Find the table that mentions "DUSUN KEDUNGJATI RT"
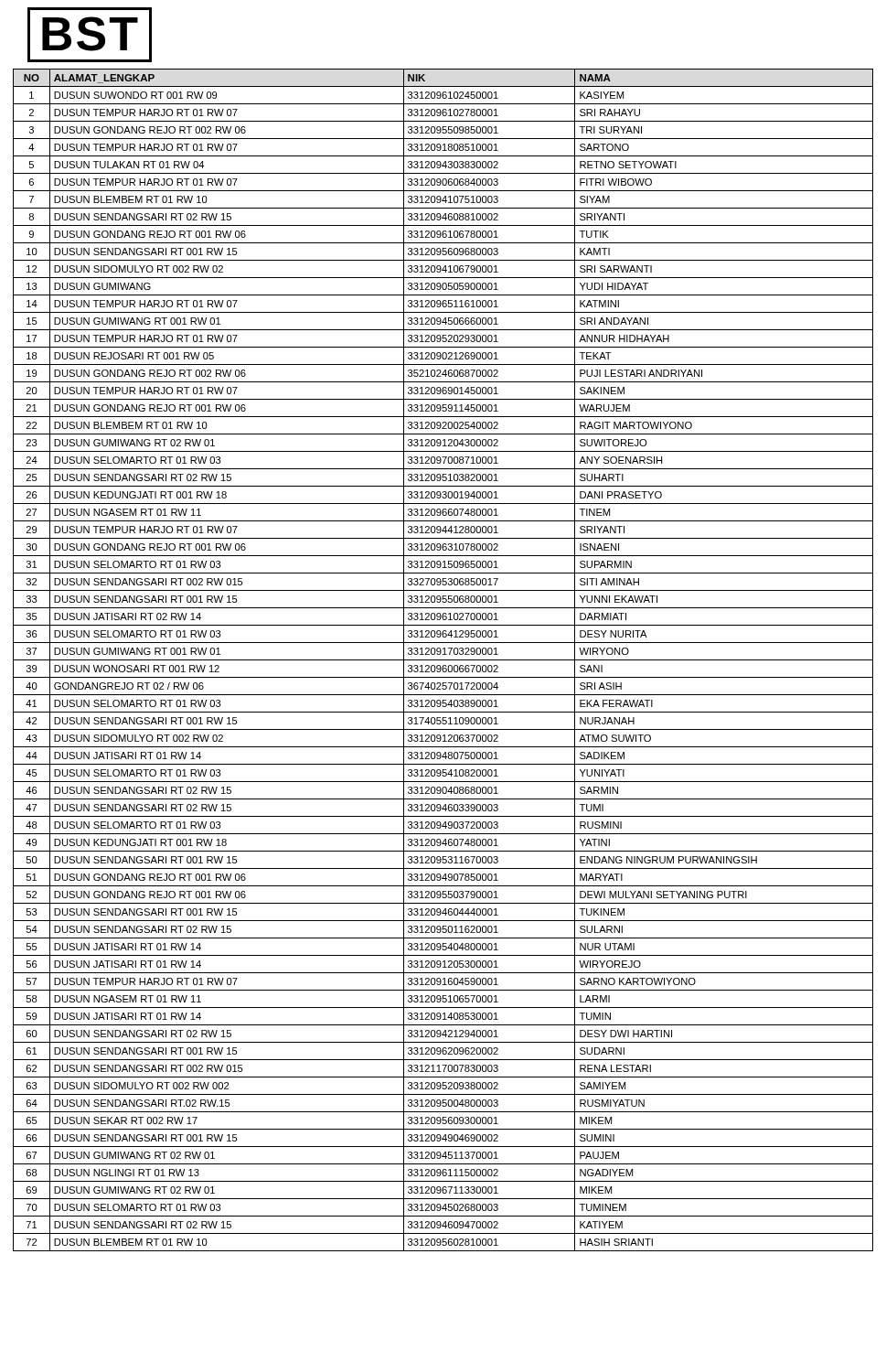Image resolution: width=886 pixels, height=1372 pixels. [x=443, y=660]
